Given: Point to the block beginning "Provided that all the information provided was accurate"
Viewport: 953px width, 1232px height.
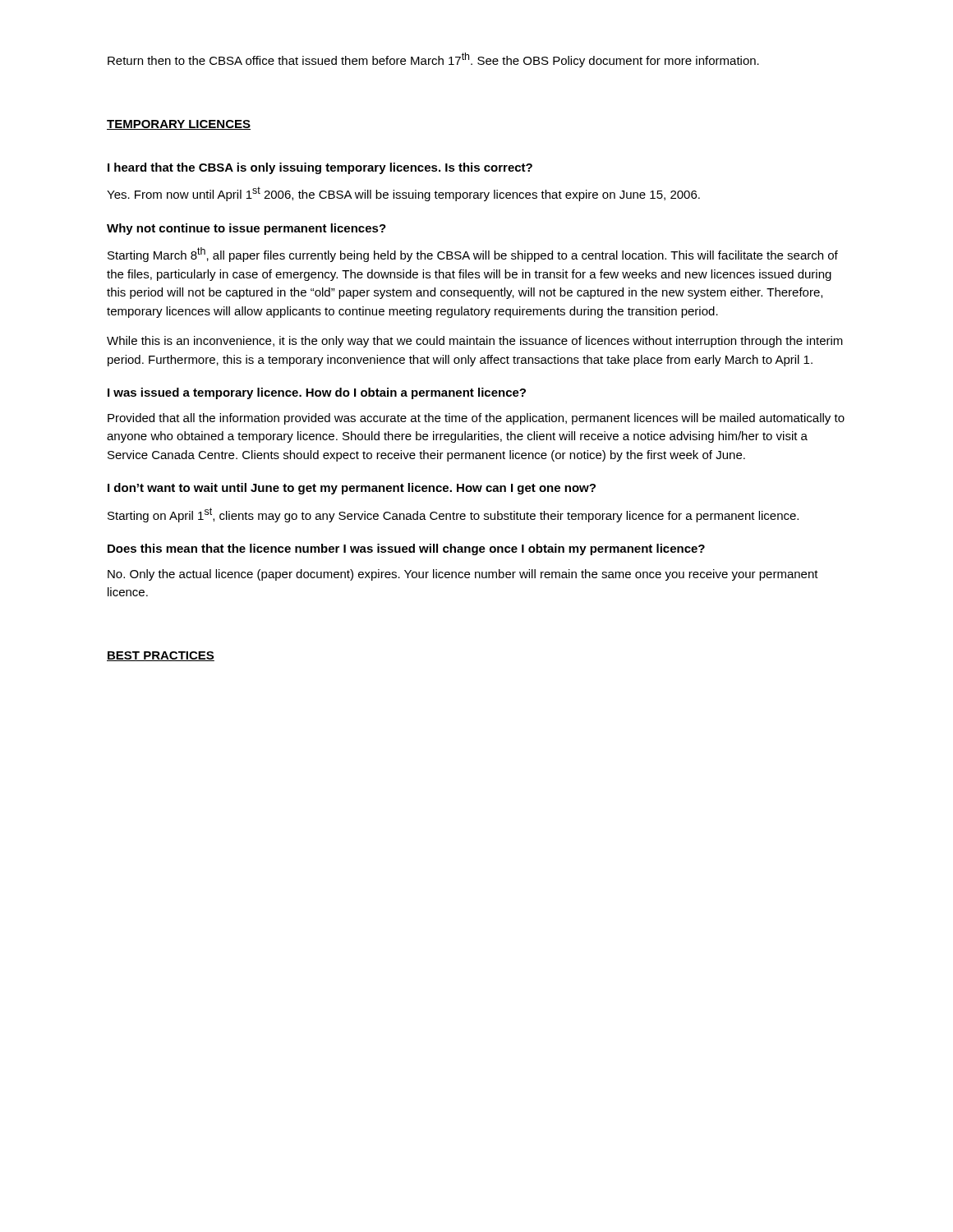Looking at the screenshot, I should point(476,436).
